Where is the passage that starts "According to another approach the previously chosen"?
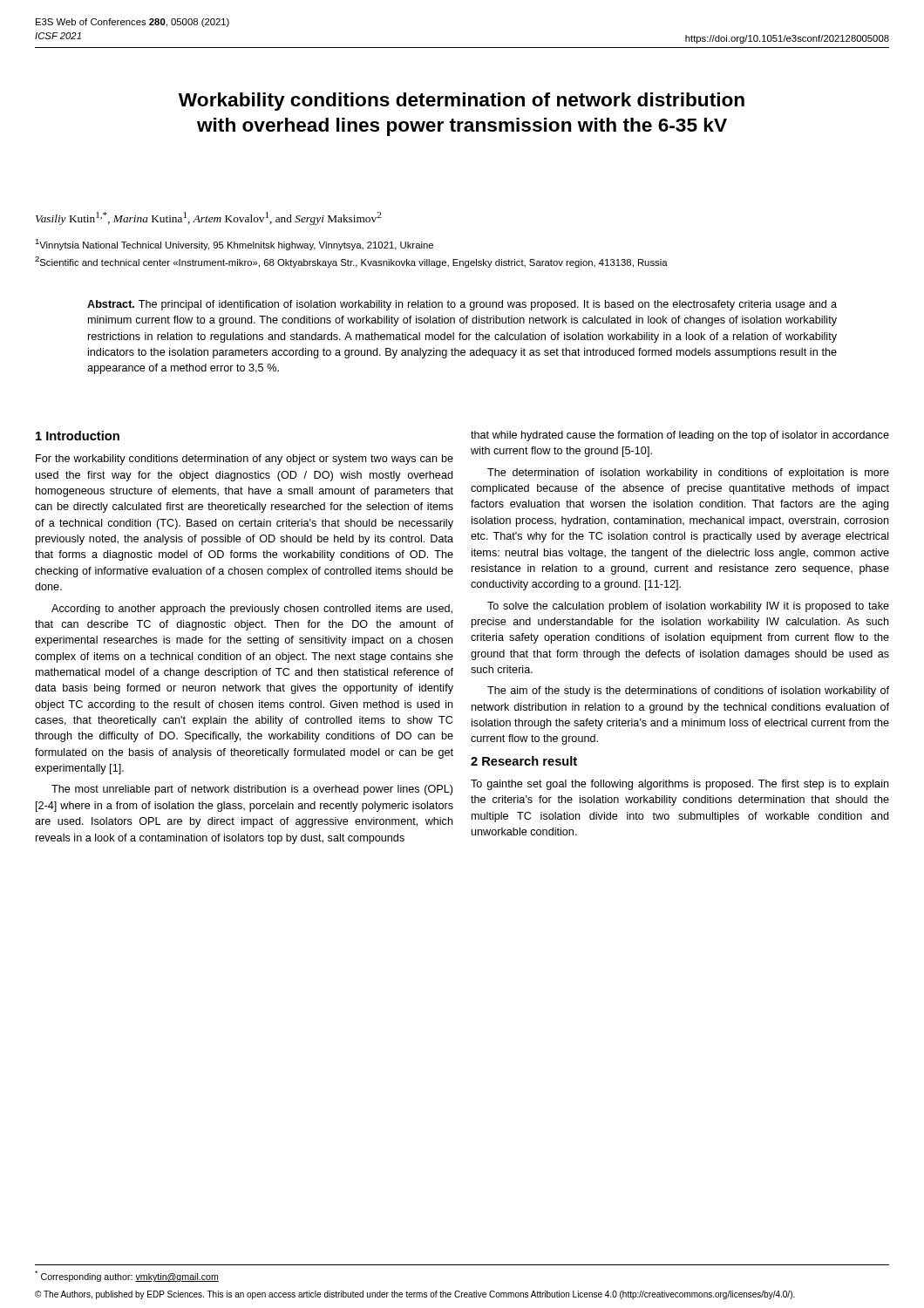 pyautogui.click(x=244, y=688)
